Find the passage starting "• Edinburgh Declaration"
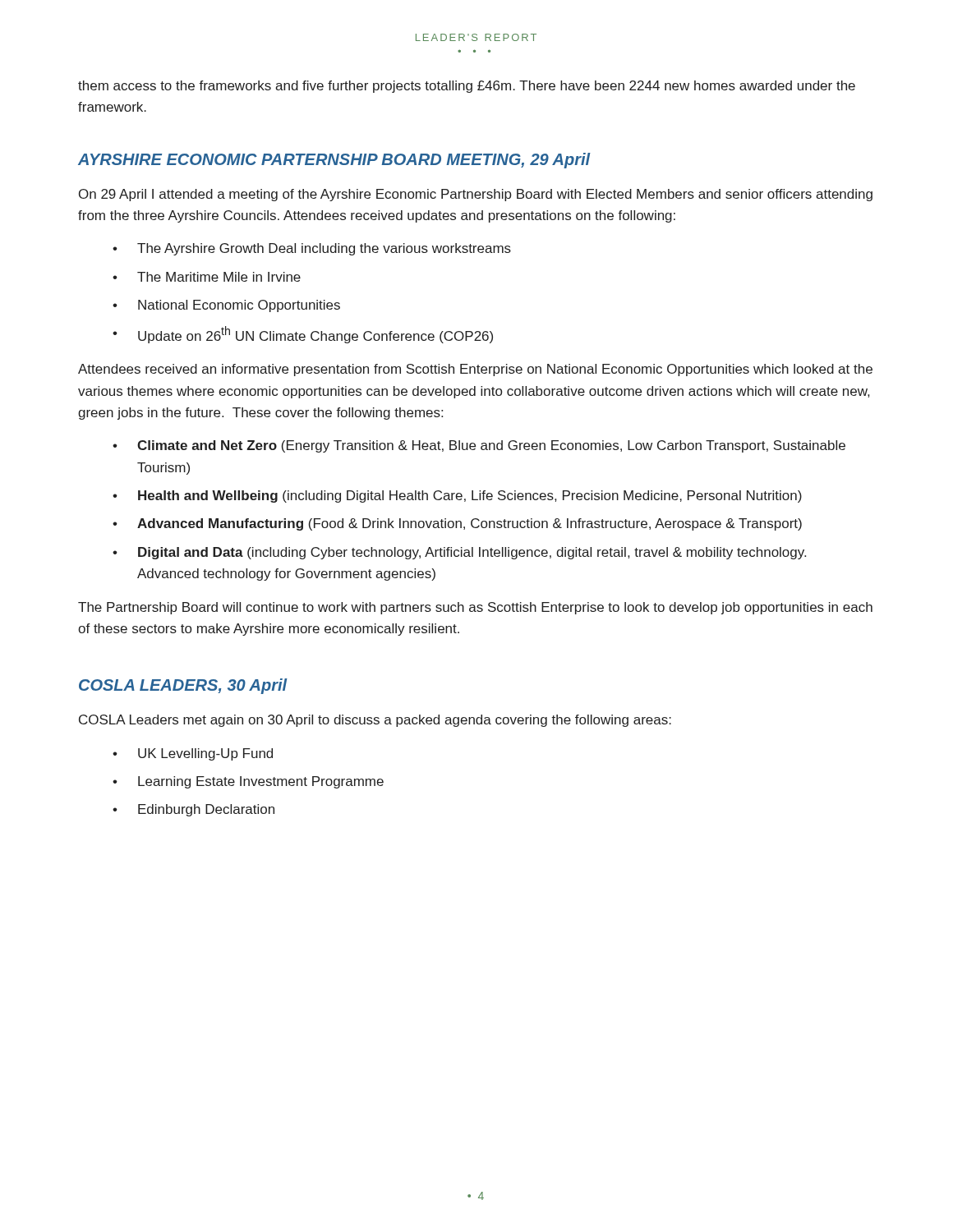Image resolution: width=953 pixels, height=1232 pixels. [193, 810]
